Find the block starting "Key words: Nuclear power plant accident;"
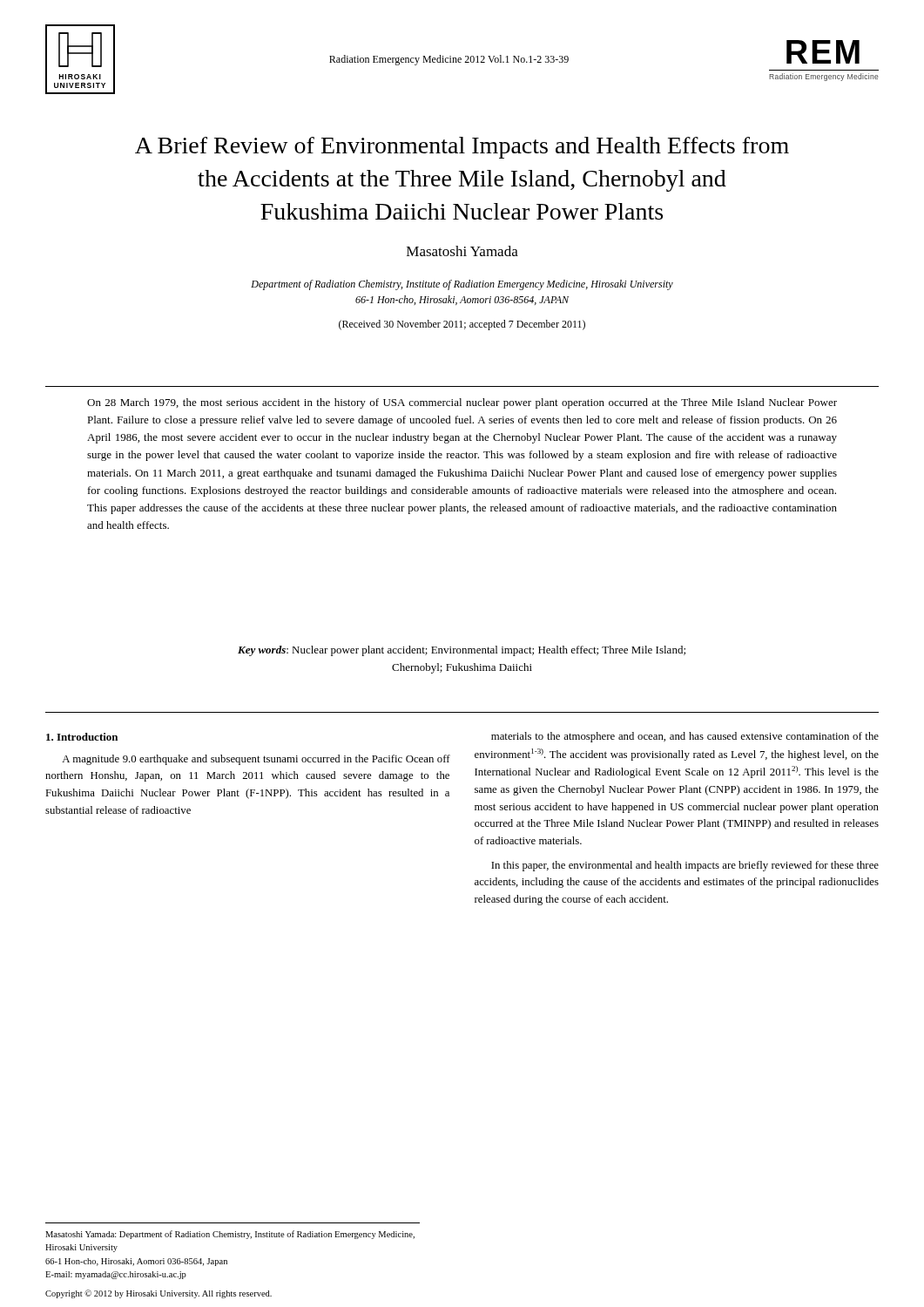 pyautogui.click(x=462, y=658)
